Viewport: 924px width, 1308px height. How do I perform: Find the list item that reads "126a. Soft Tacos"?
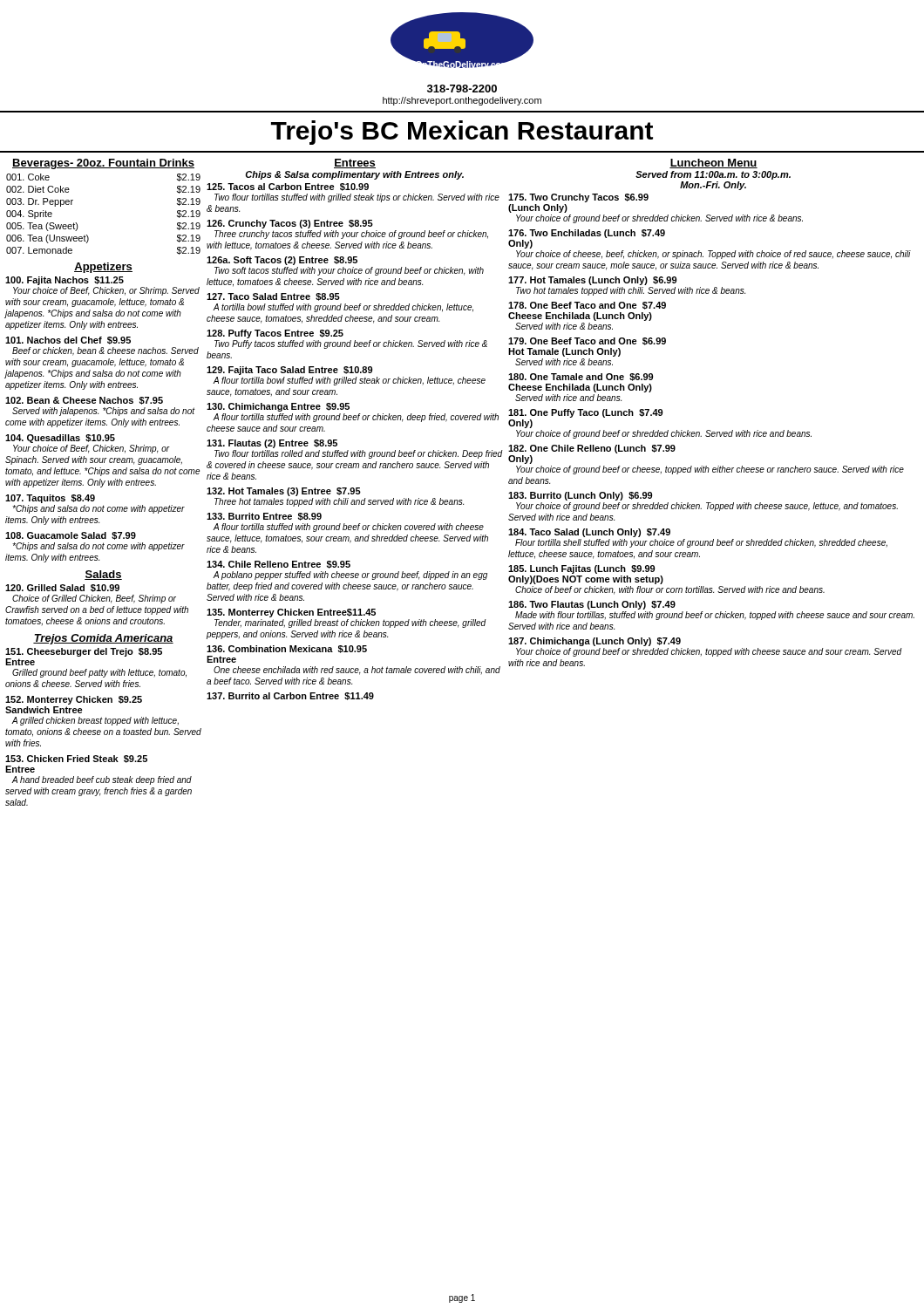click(x=345, y=271)
